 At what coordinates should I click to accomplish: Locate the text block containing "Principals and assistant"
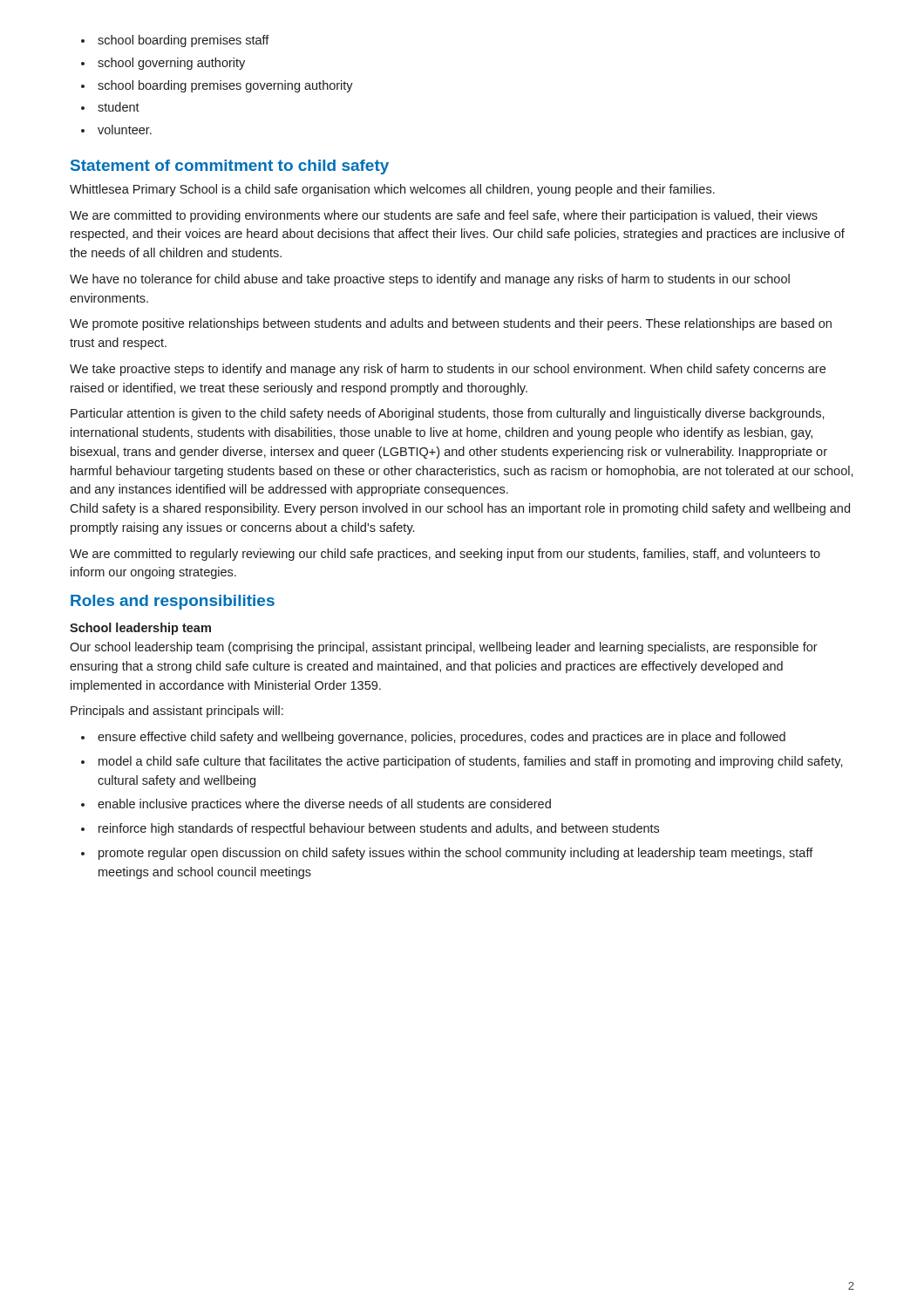[x=177, y=712]
